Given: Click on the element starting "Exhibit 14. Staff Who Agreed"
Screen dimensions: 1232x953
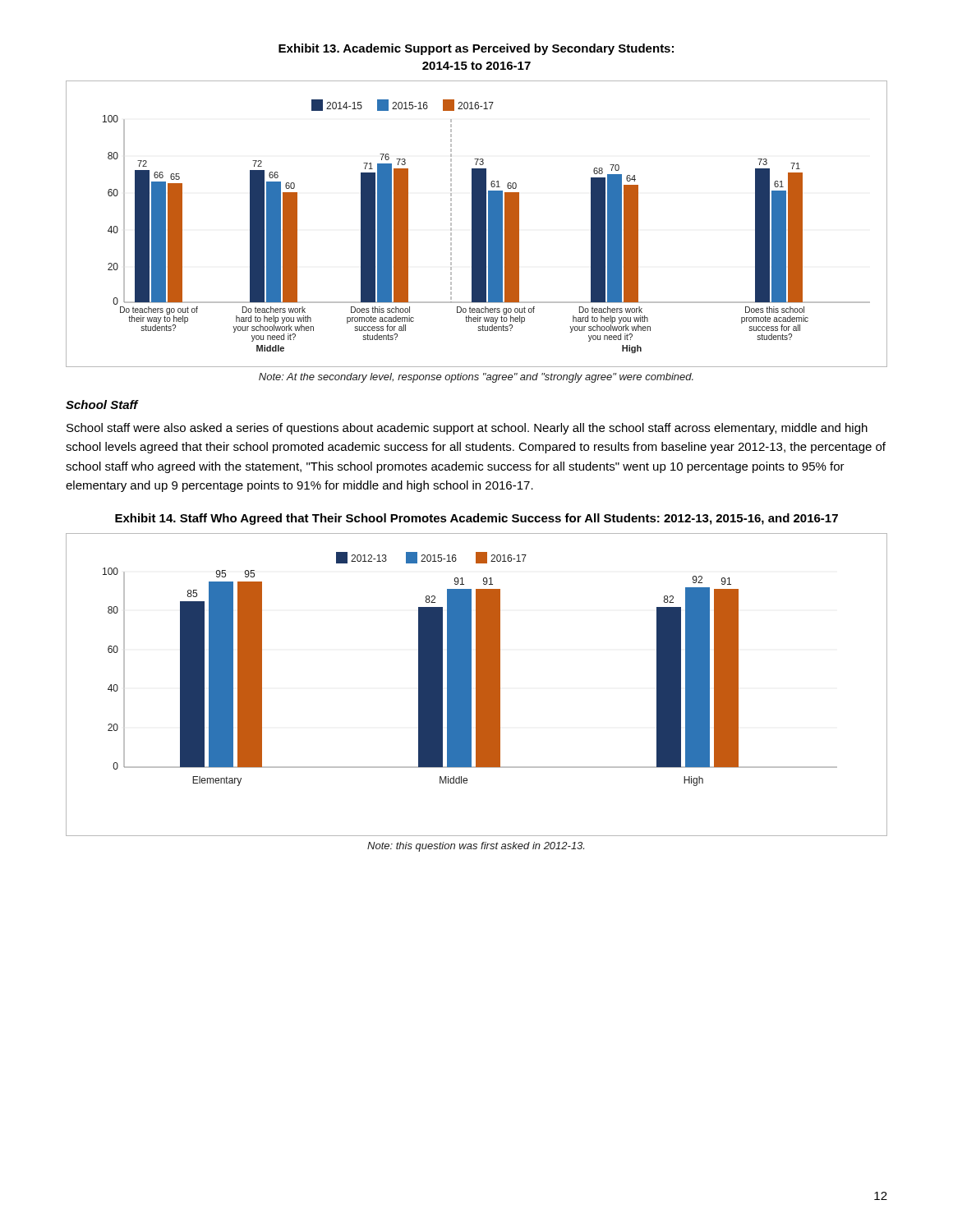Looking at the screenshot, I should point(476,518).
